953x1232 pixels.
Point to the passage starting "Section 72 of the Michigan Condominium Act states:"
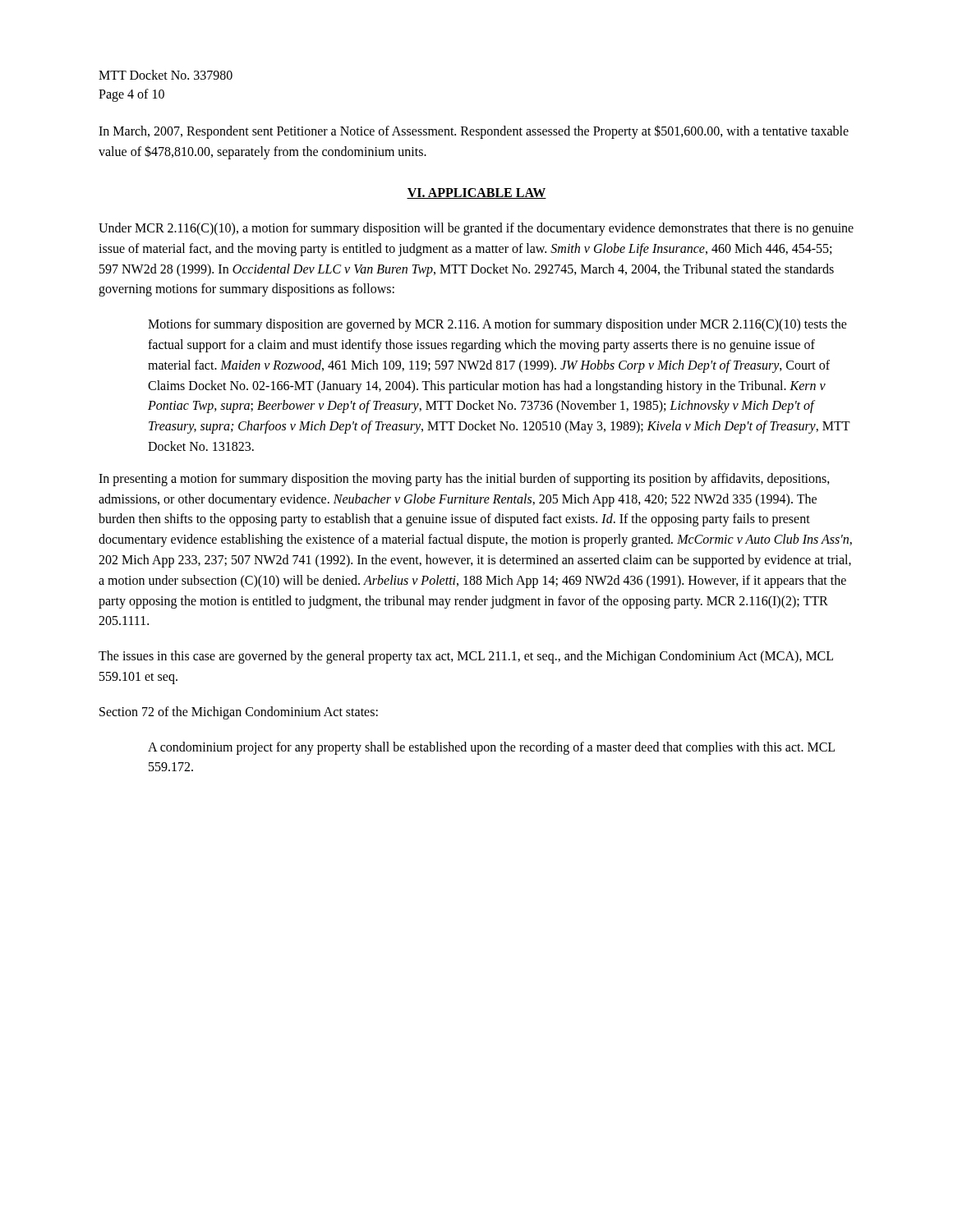pos(239,711)
